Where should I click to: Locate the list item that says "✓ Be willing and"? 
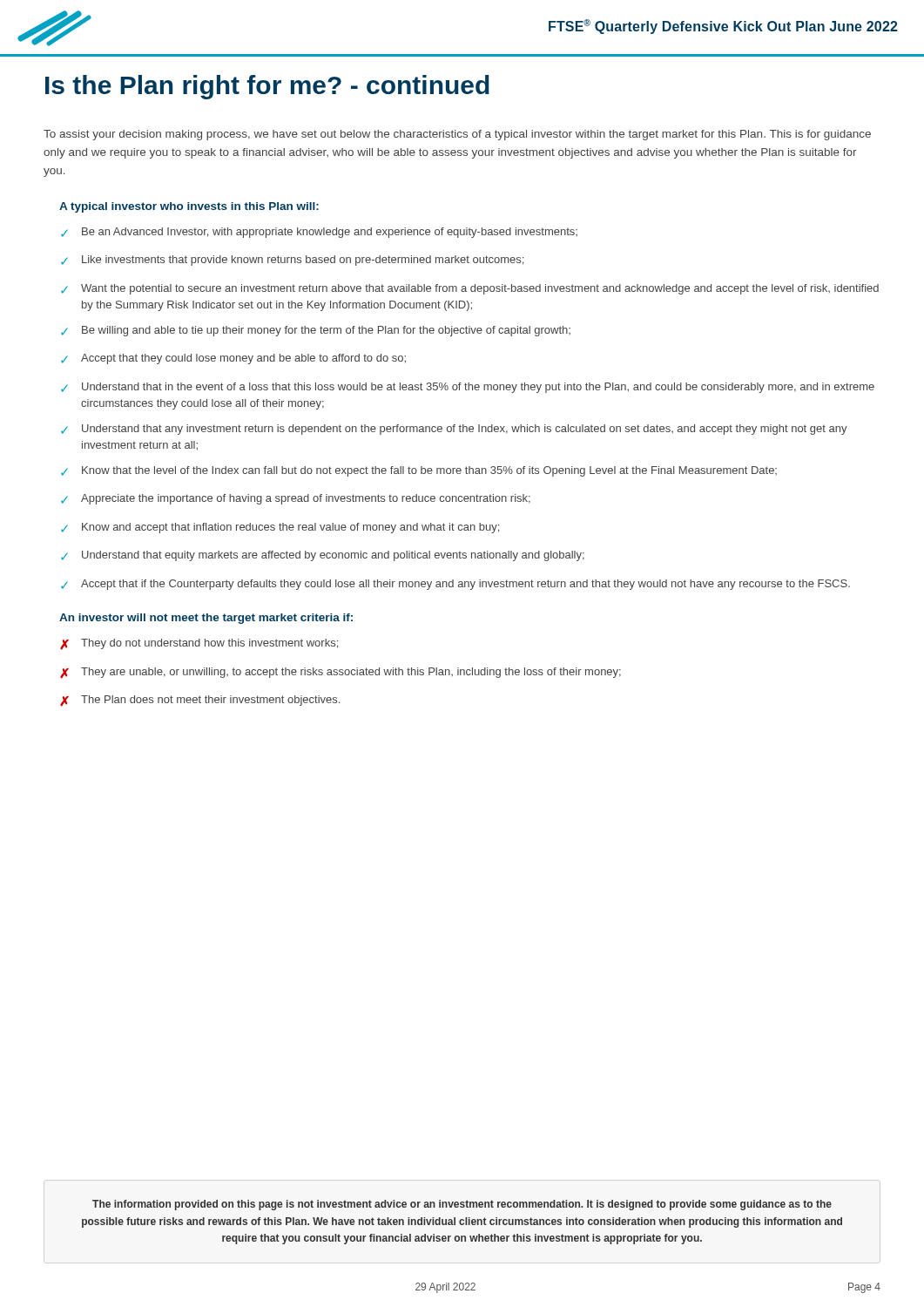click(x=315, y=332)
